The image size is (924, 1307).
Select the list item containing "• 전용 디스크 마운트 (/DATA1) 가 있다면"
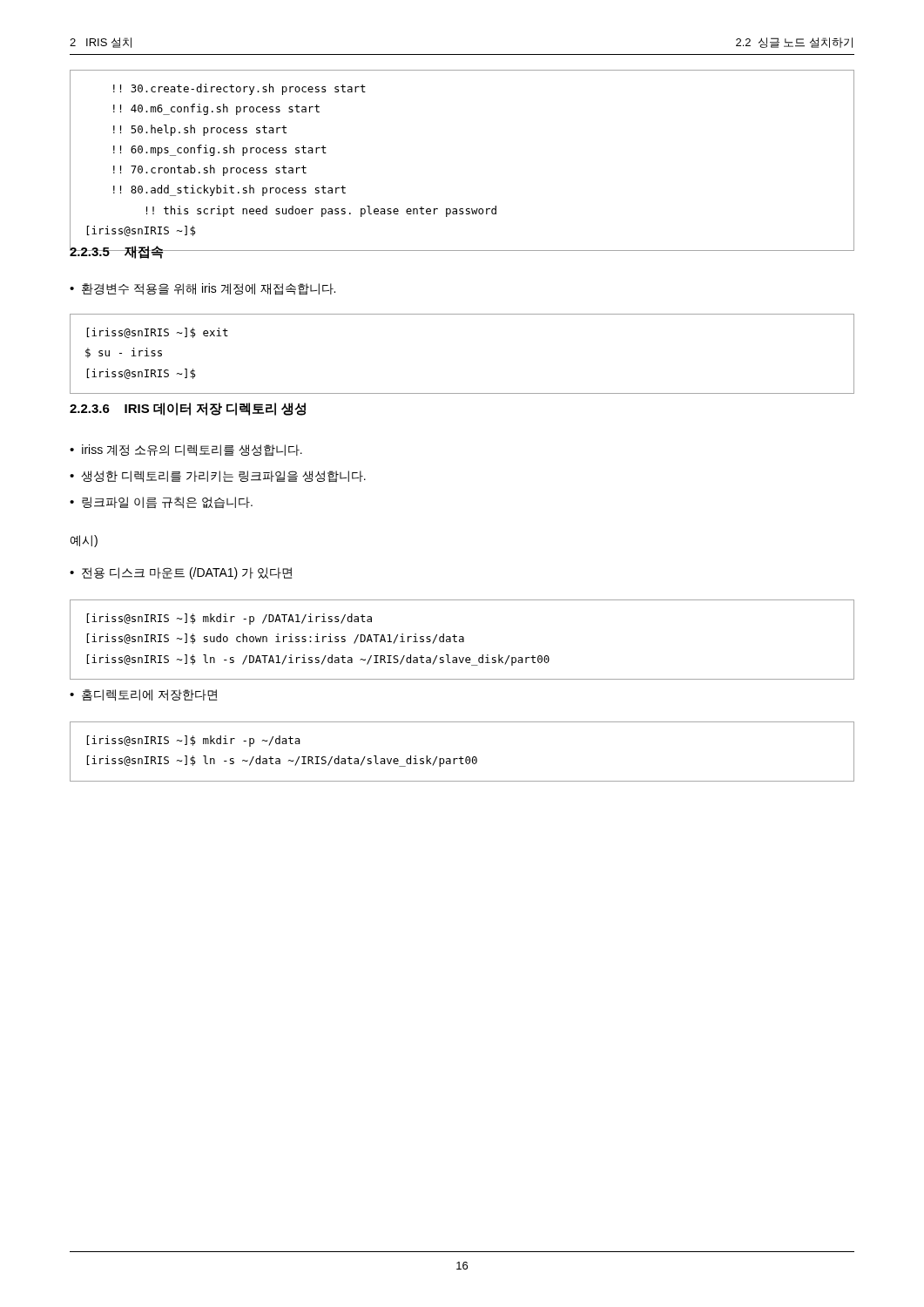[182, 573]
